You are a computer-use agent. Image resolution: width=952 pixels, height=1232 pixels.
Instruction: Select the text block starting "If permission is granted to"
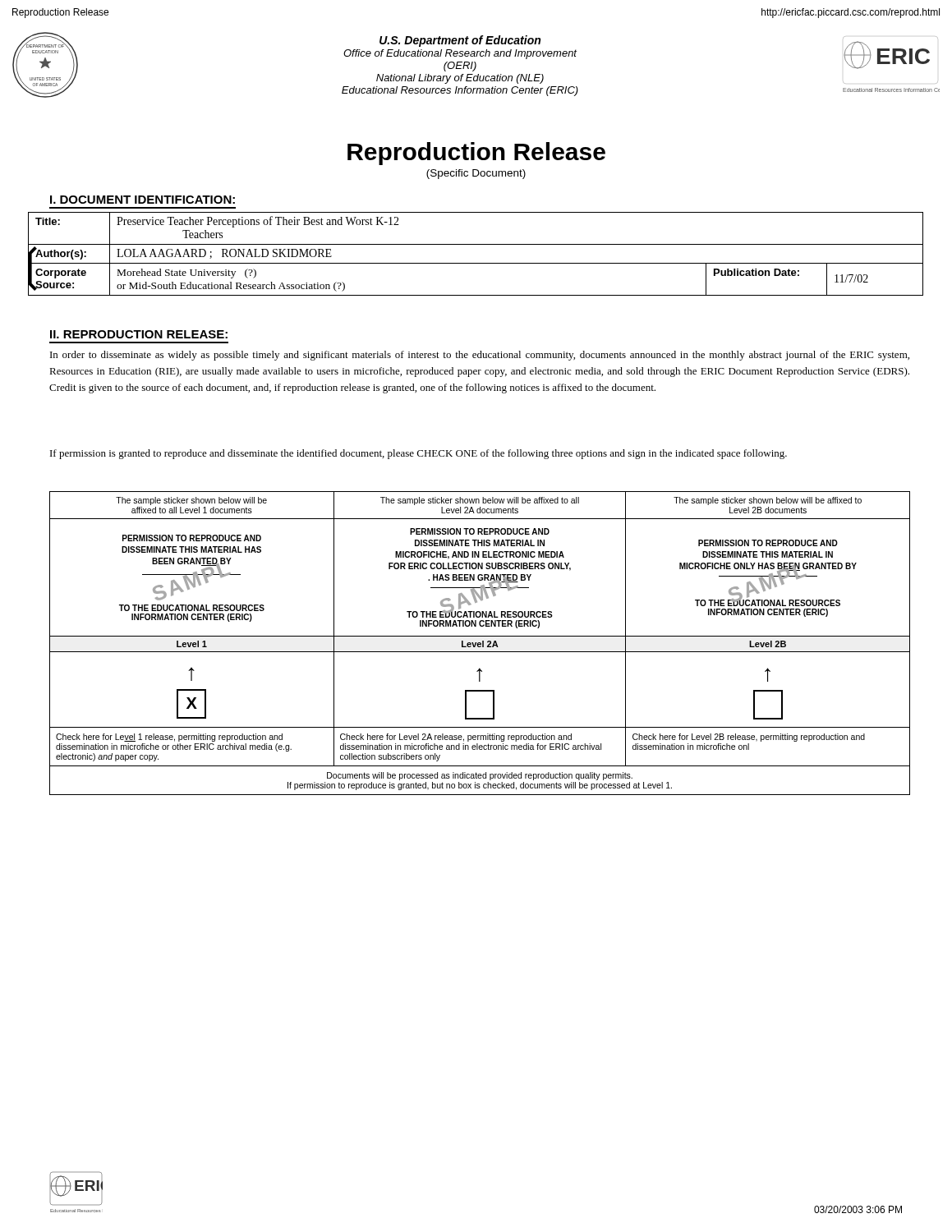(418, 453)
